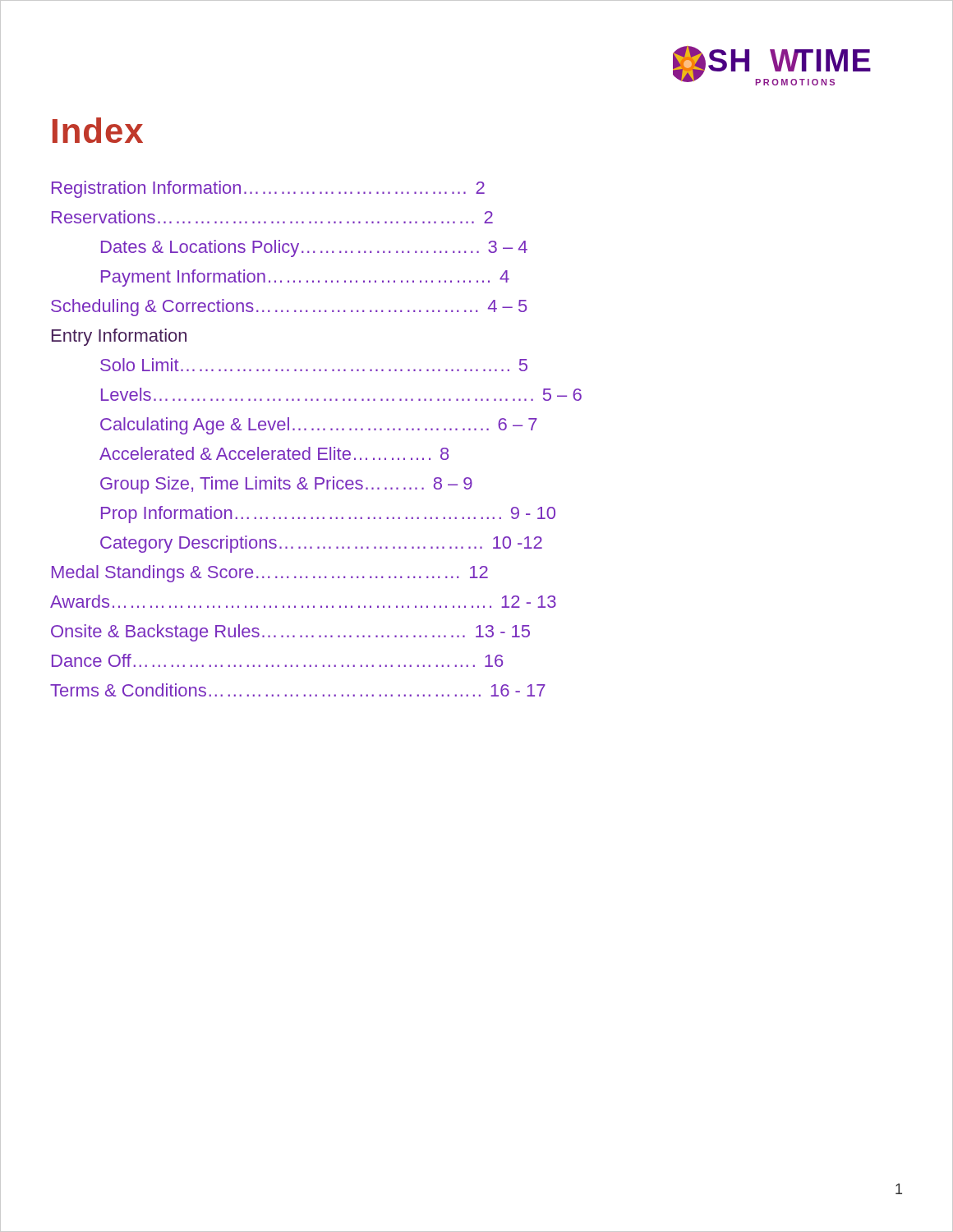Viewport: 953px width, 1232px height.
Task: Where does it say "Payment Information……………………………… 4"?
Action: tap(304, 277)
